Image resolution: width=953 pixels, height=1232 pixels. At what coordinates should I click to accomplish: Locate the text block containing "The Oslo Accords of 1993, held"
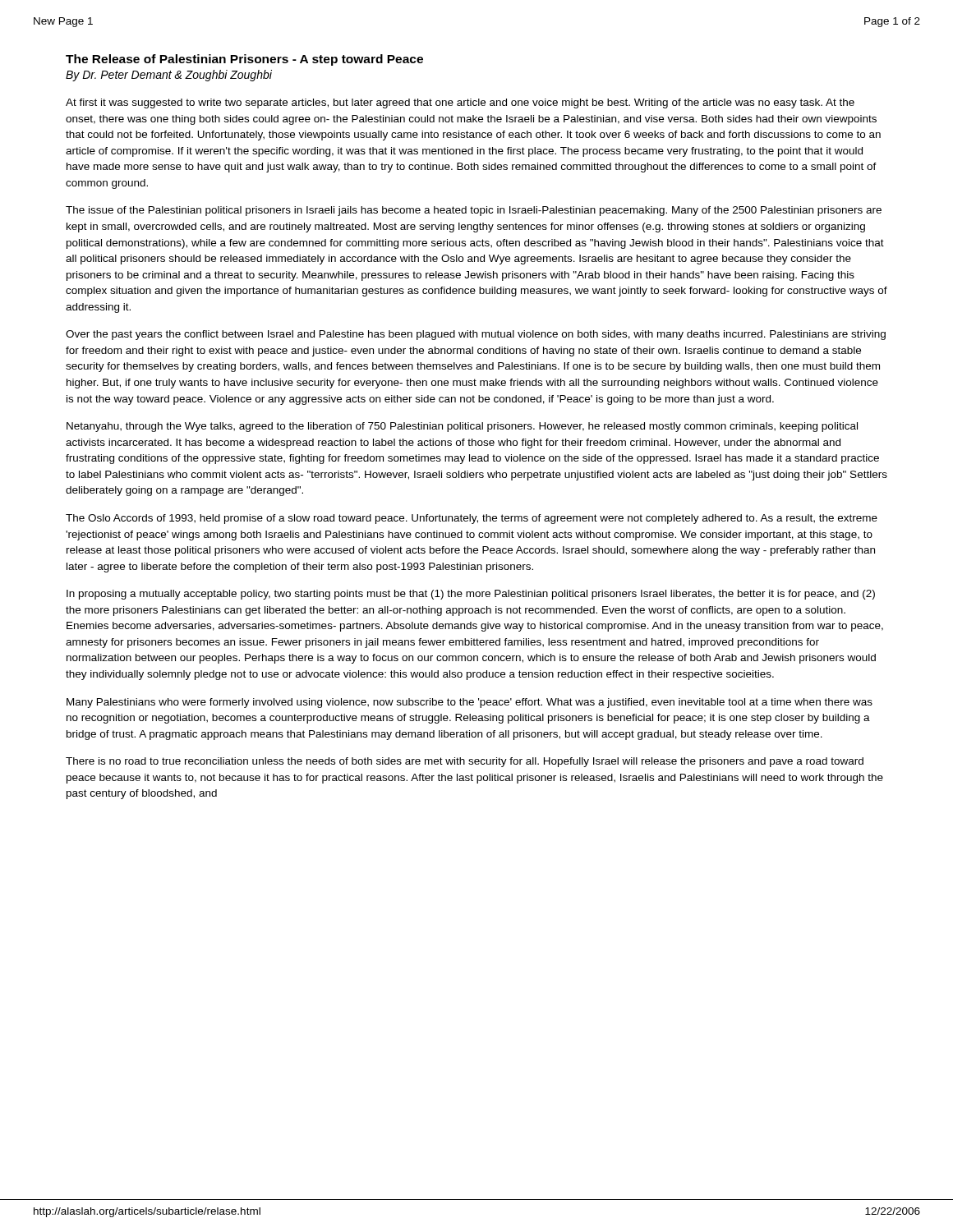[476, 542]
